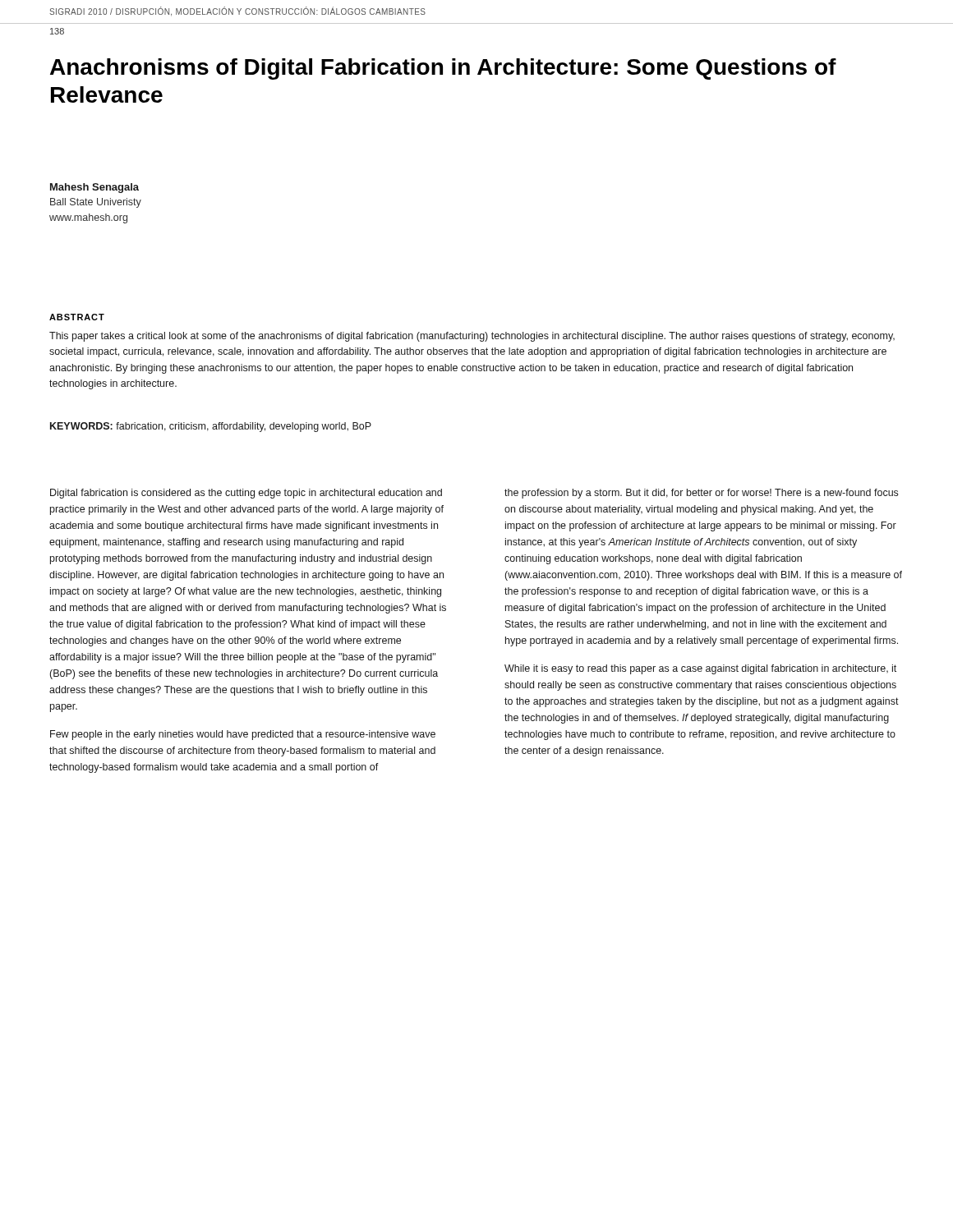Select the section header
Viewport: 953px width, 1232px height.
pos(77,317)
